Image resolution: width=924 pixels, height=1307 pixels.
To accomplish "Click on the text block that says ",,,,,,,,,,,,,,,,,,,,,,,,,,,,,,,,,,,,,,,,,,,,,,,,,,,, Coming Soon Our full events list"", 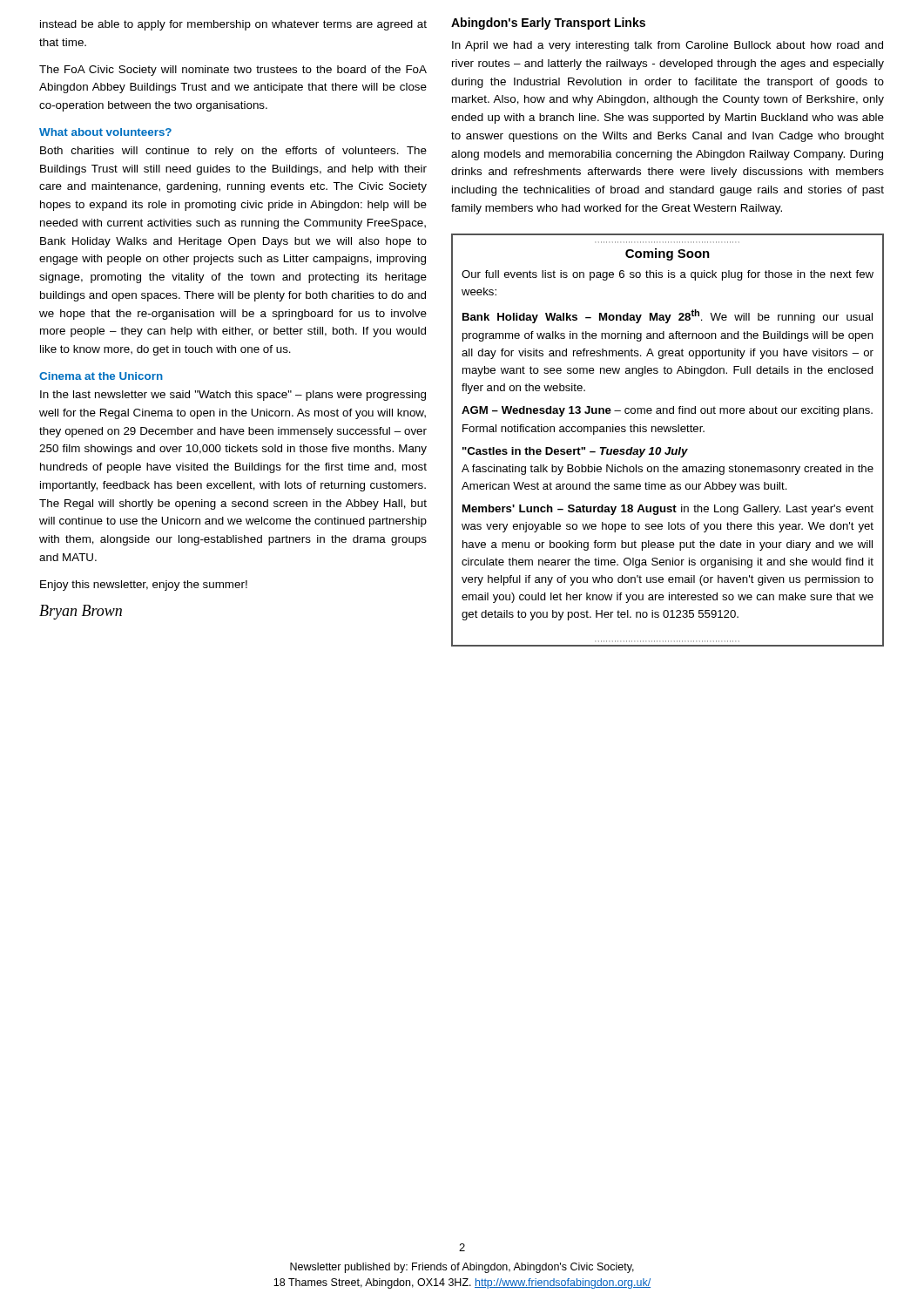I will click(x=668, y=440).
